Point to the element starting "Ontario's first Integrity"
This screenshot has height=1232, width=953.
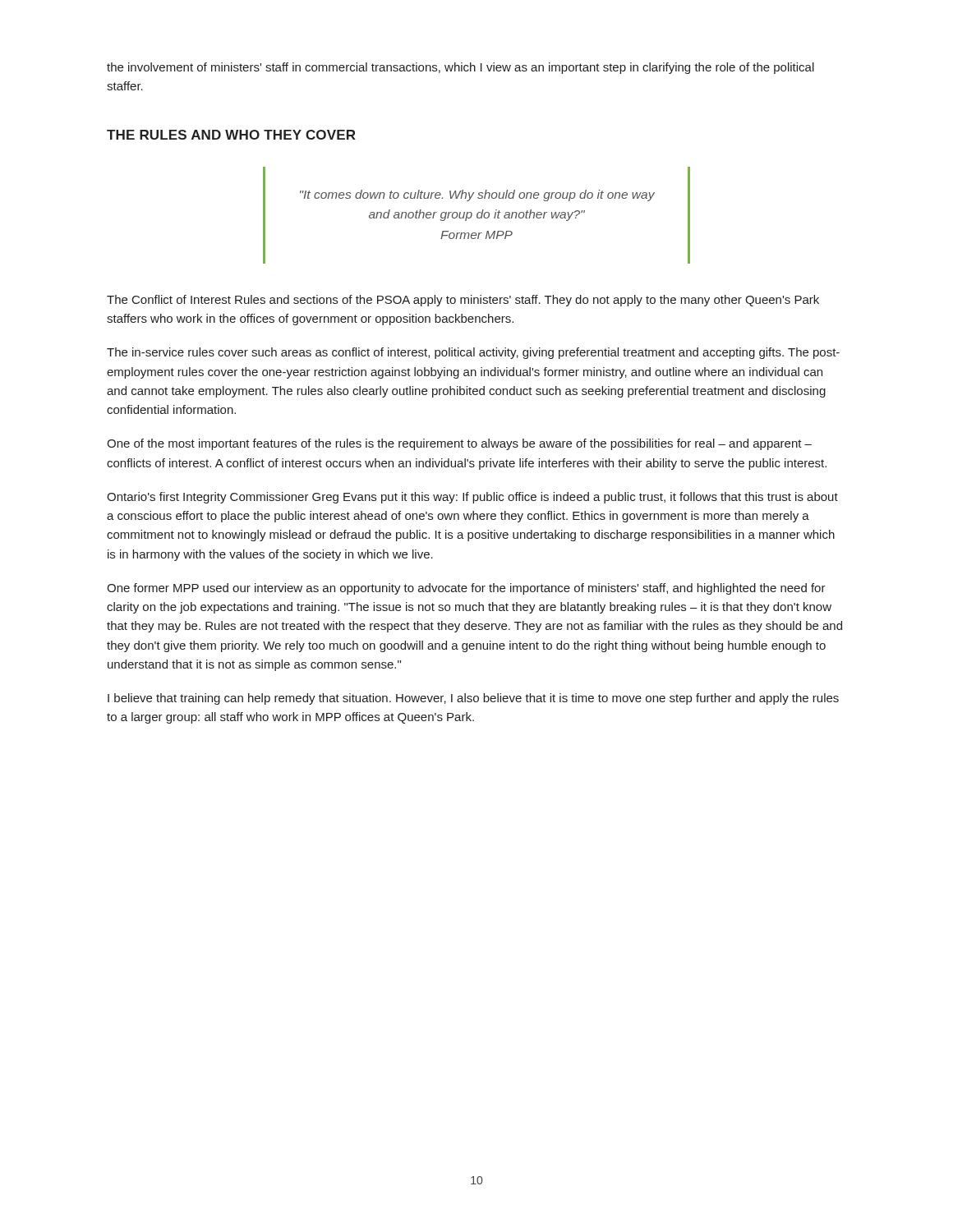(x=472, y=525)
